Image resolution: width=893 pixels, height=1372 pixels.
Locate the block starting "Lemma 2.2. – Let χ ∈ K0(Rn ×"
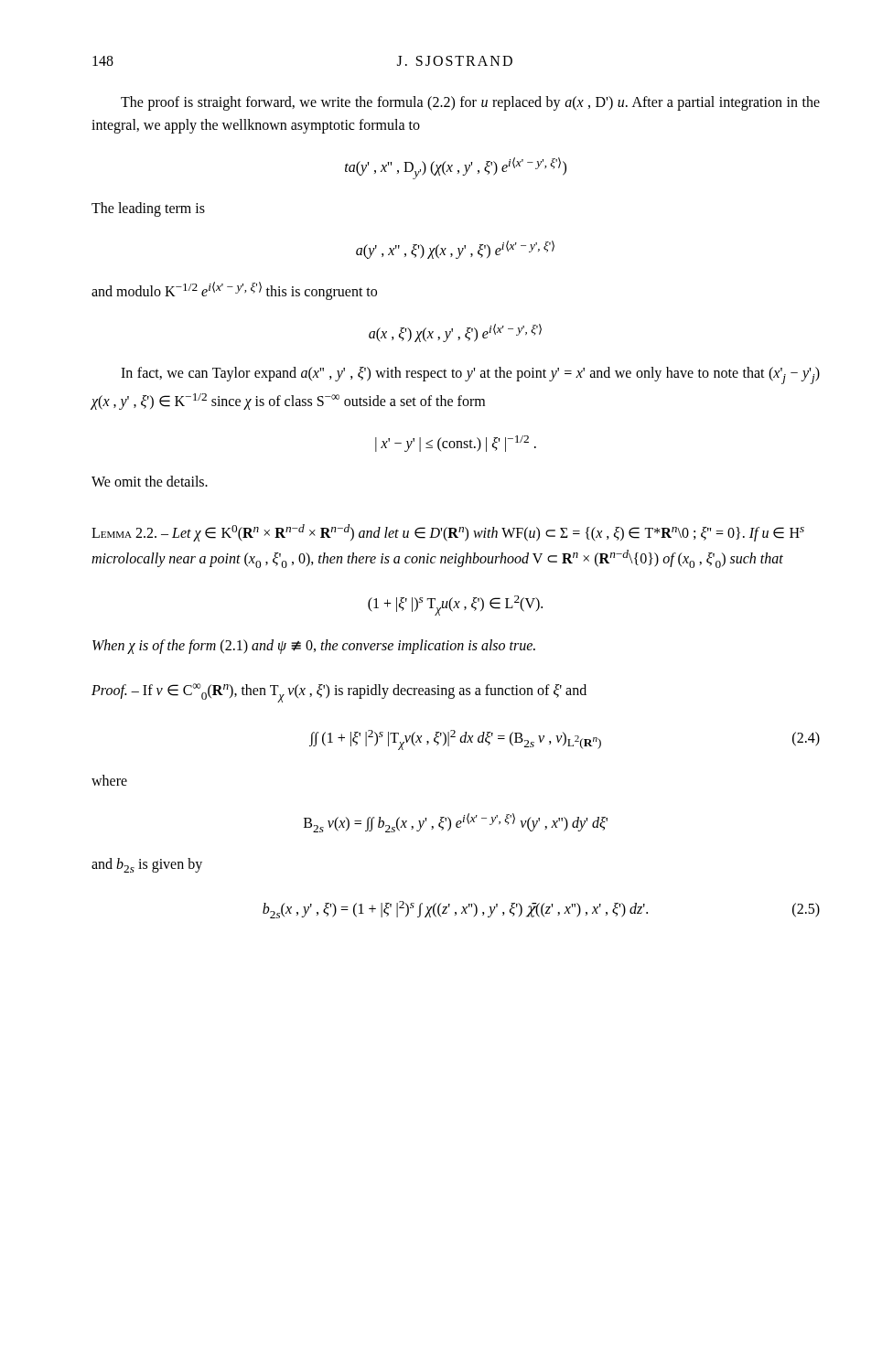pos(448,546)
